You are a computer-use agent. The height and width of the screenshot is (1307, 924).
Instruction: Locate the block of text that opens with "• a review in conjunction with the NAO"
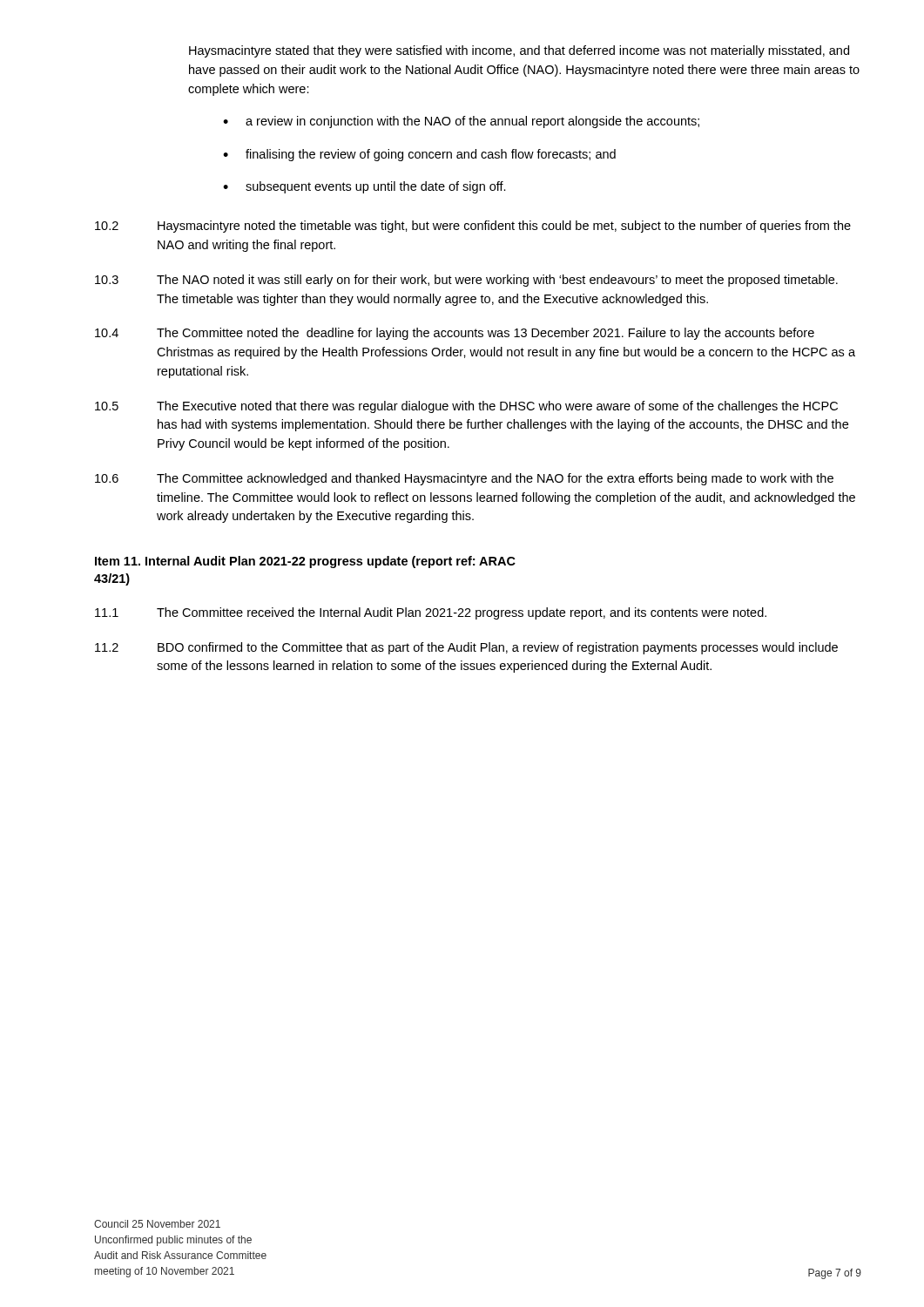pyautogui.click(x=542, y=123)
